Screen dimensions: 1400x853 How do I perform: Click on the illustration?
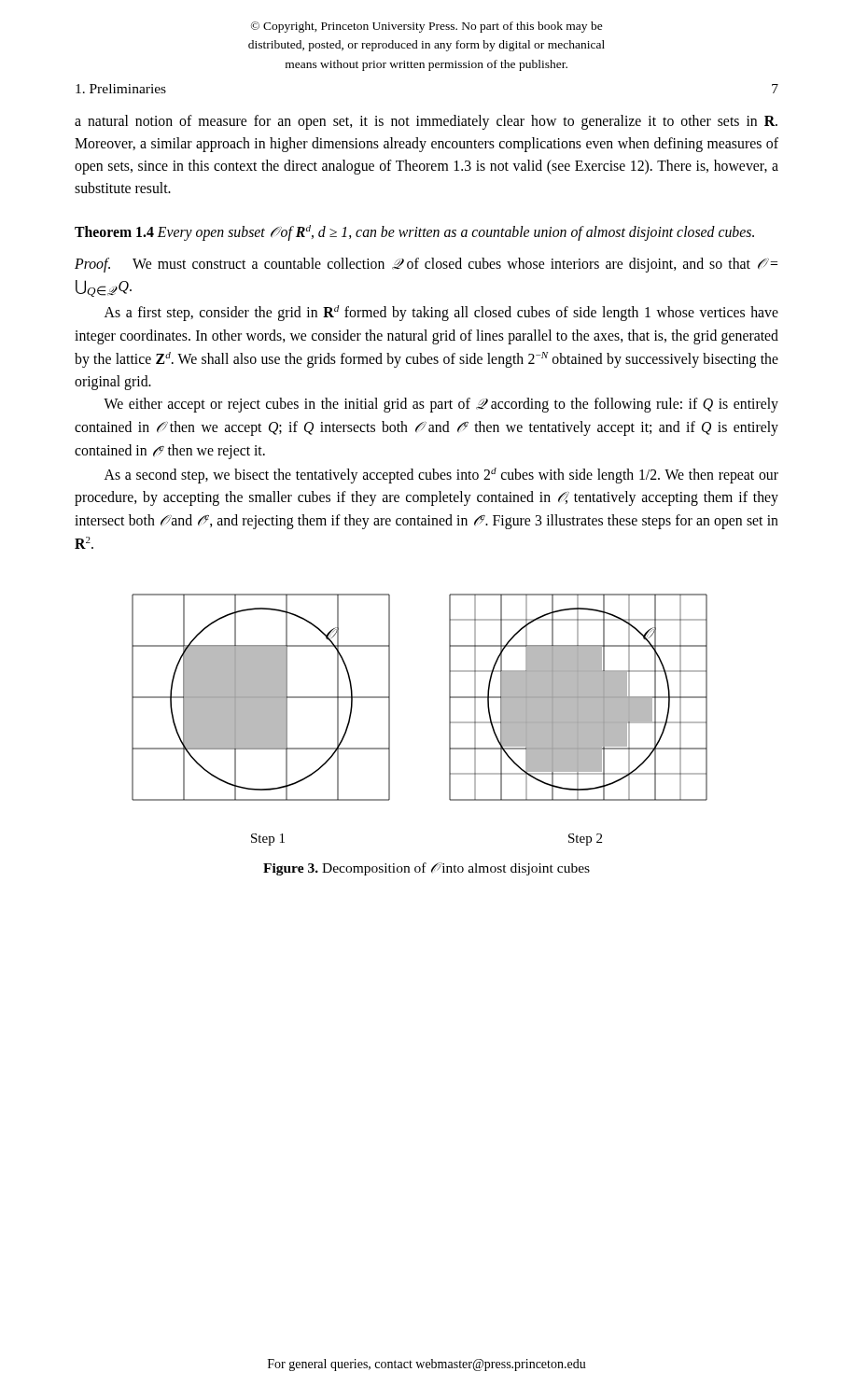426,717
